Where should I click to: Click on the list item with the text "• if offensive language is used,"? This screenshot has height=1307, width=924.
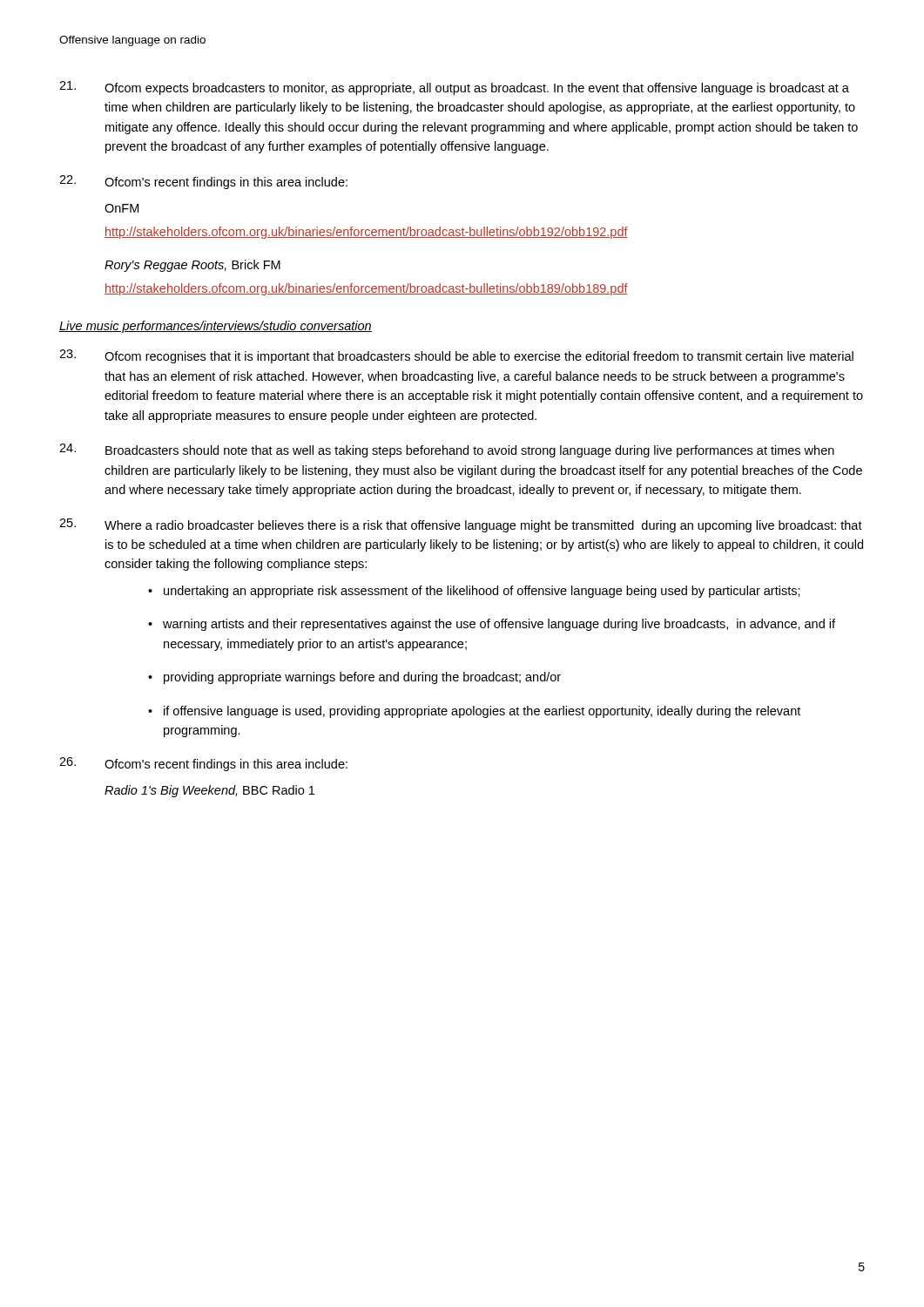tap(506, 721)
